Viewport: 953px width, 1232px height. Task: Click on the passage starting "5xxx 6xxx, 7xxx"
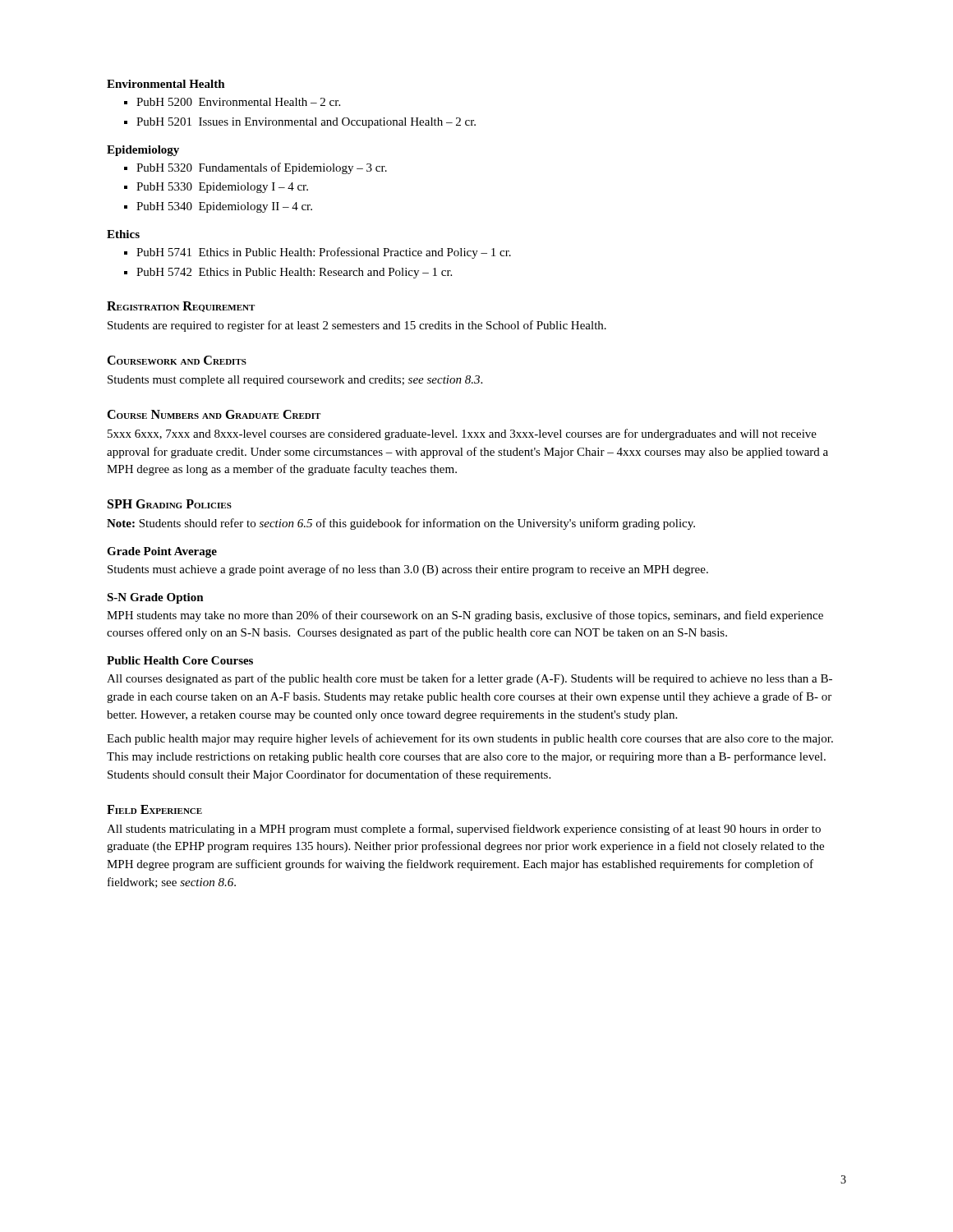(x=476, y=452)
